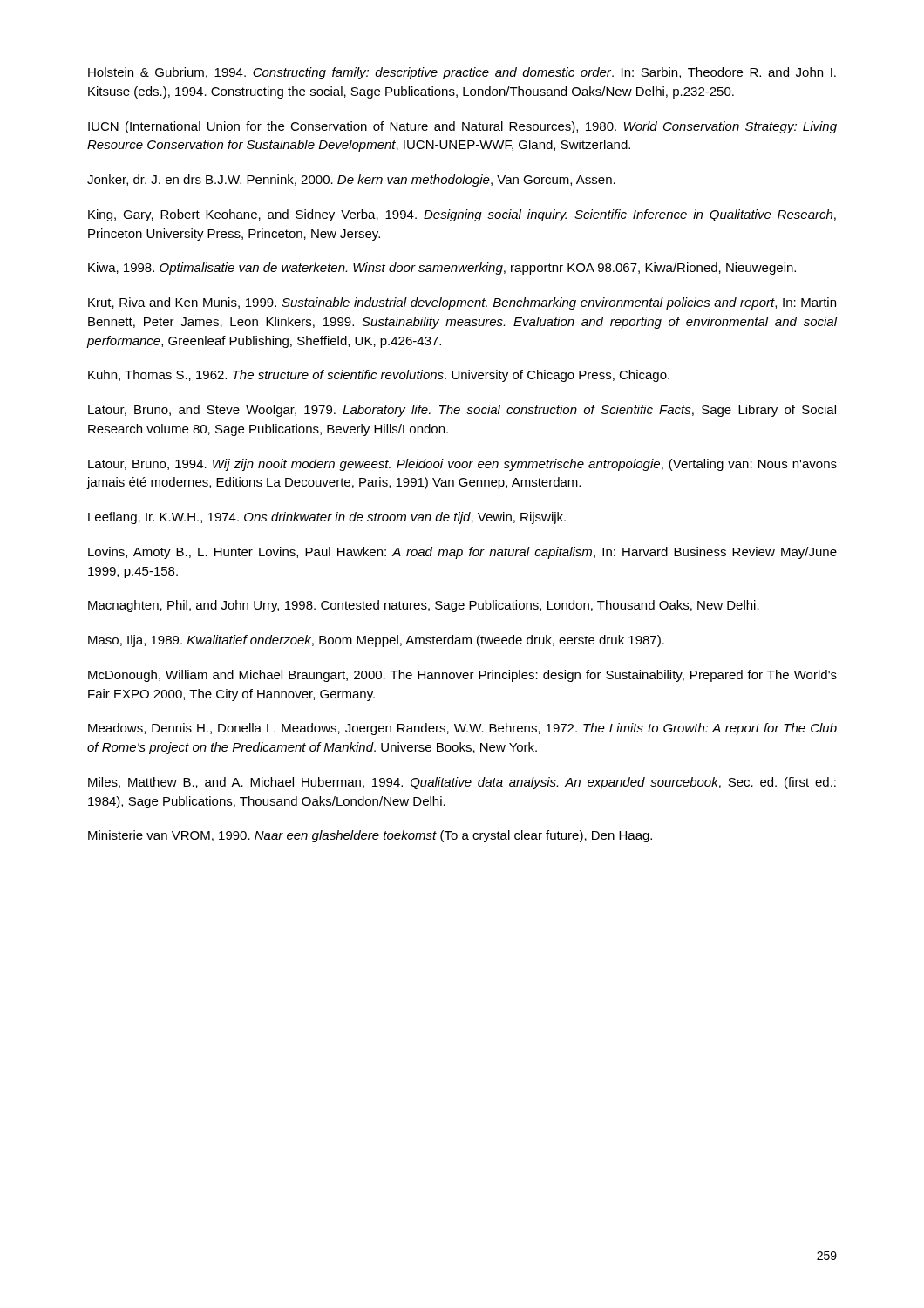Navigate to the element starting "Maso, Ilja, 1989. Kwalitatief onderzoek, Boom Meppel,"

(376, 640)
